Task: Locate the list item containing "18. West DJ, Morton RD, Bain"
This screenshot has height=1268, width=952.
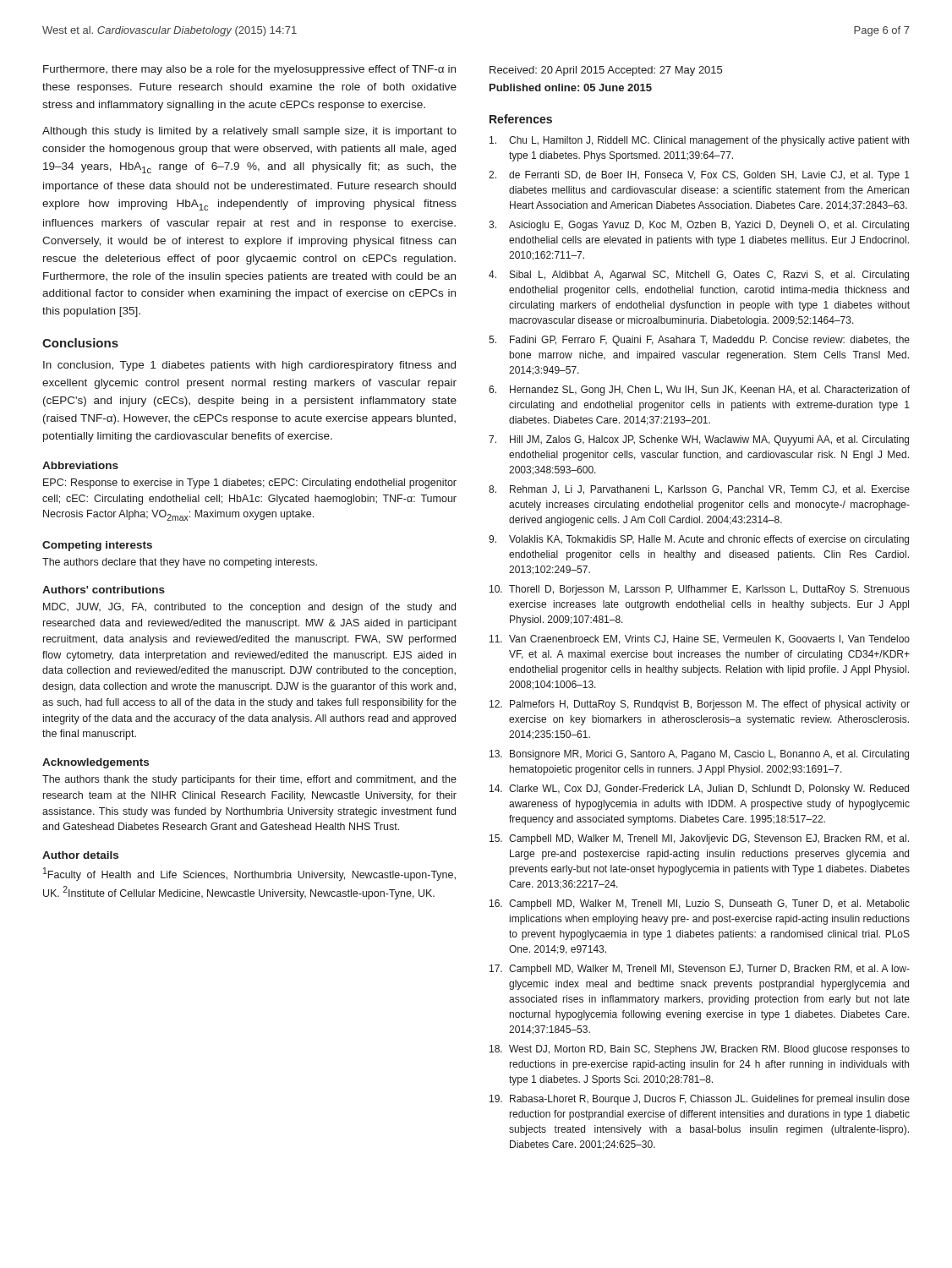Action: click(x=699, y=1064)
